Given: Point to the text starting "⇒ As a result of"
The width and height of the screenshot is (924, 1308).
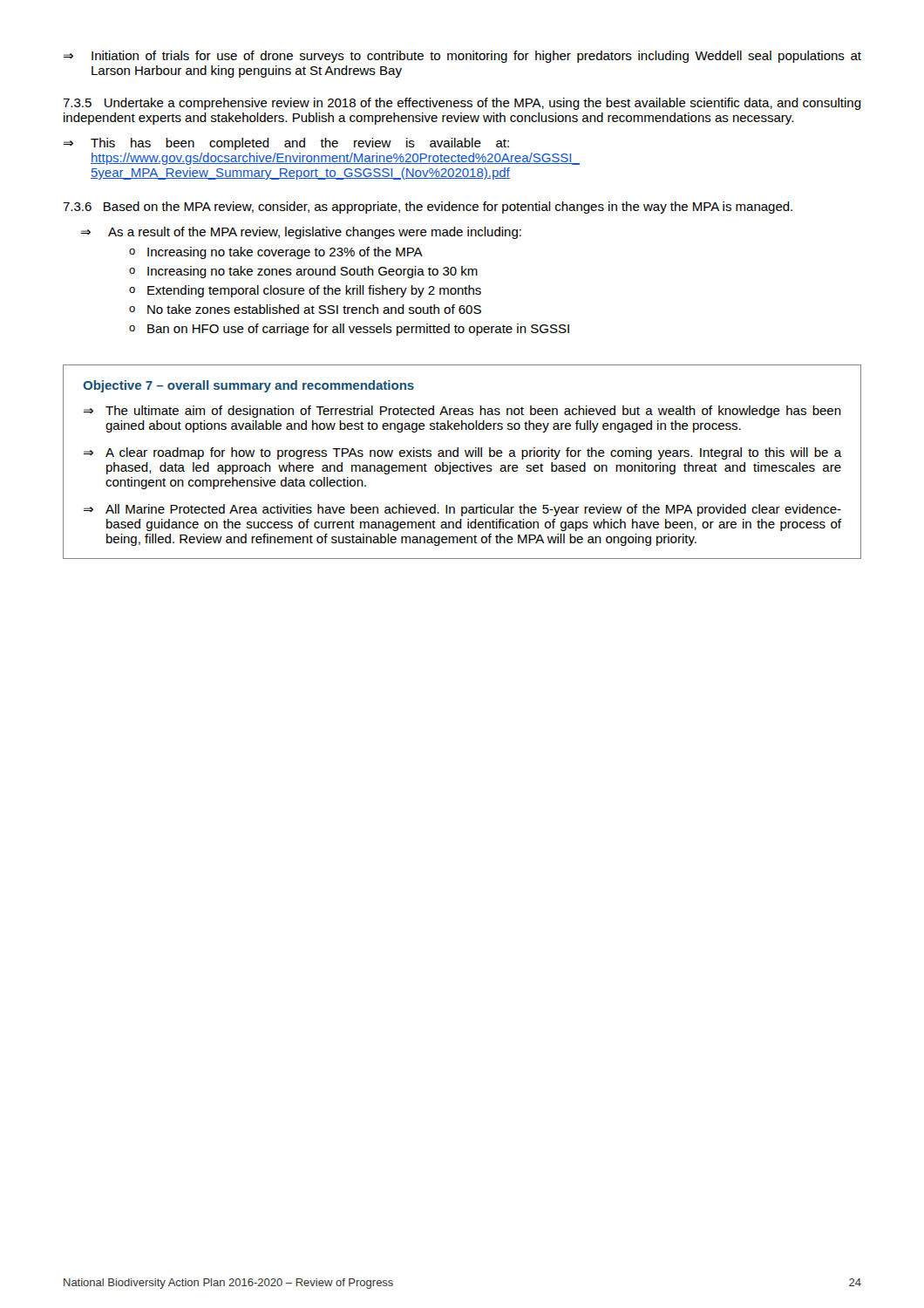Looking at the screenshot, I should tap(471, 282).
